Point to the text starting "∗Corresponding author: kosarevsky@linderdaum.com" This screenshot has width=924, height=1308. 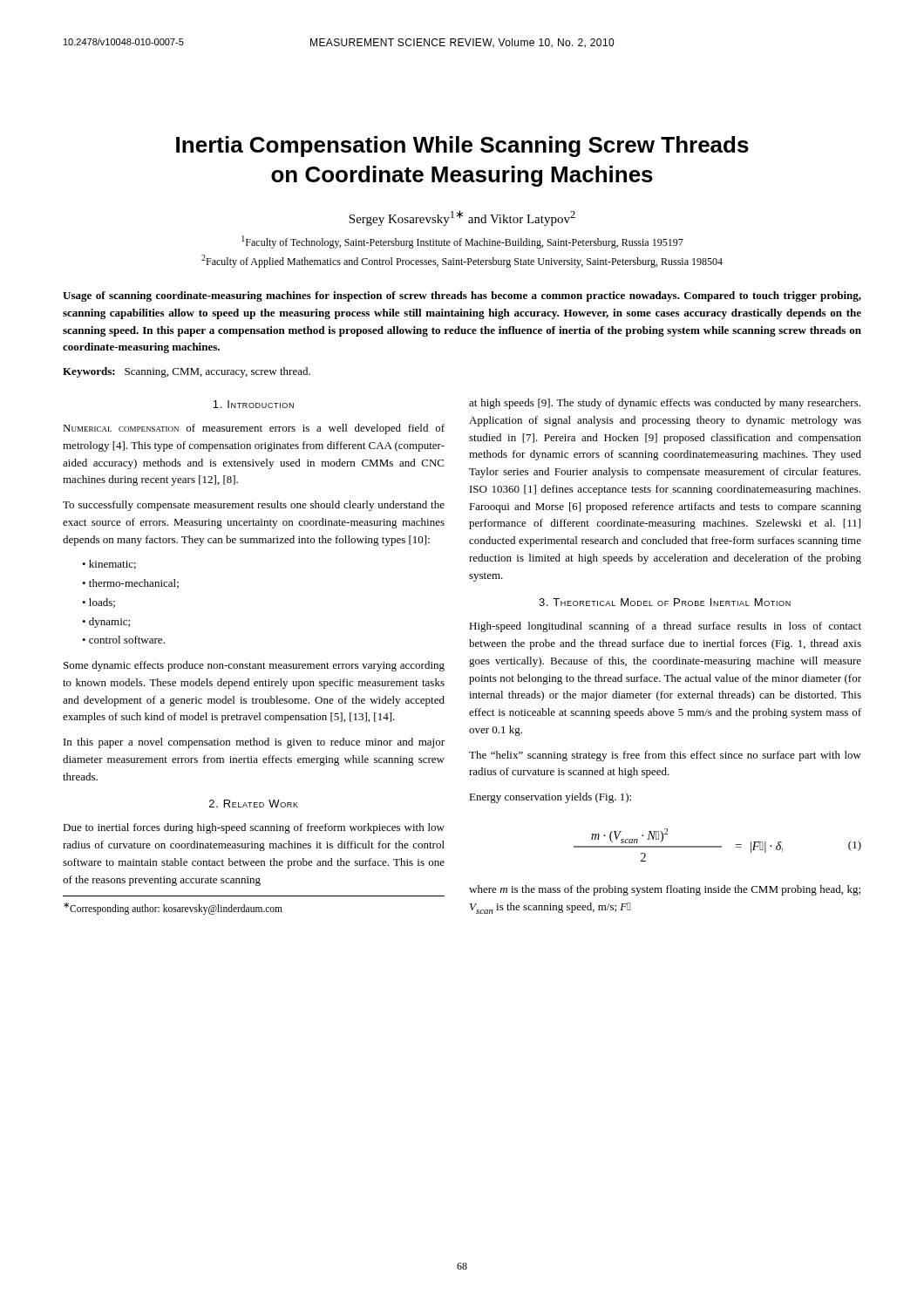coord(173,907)
